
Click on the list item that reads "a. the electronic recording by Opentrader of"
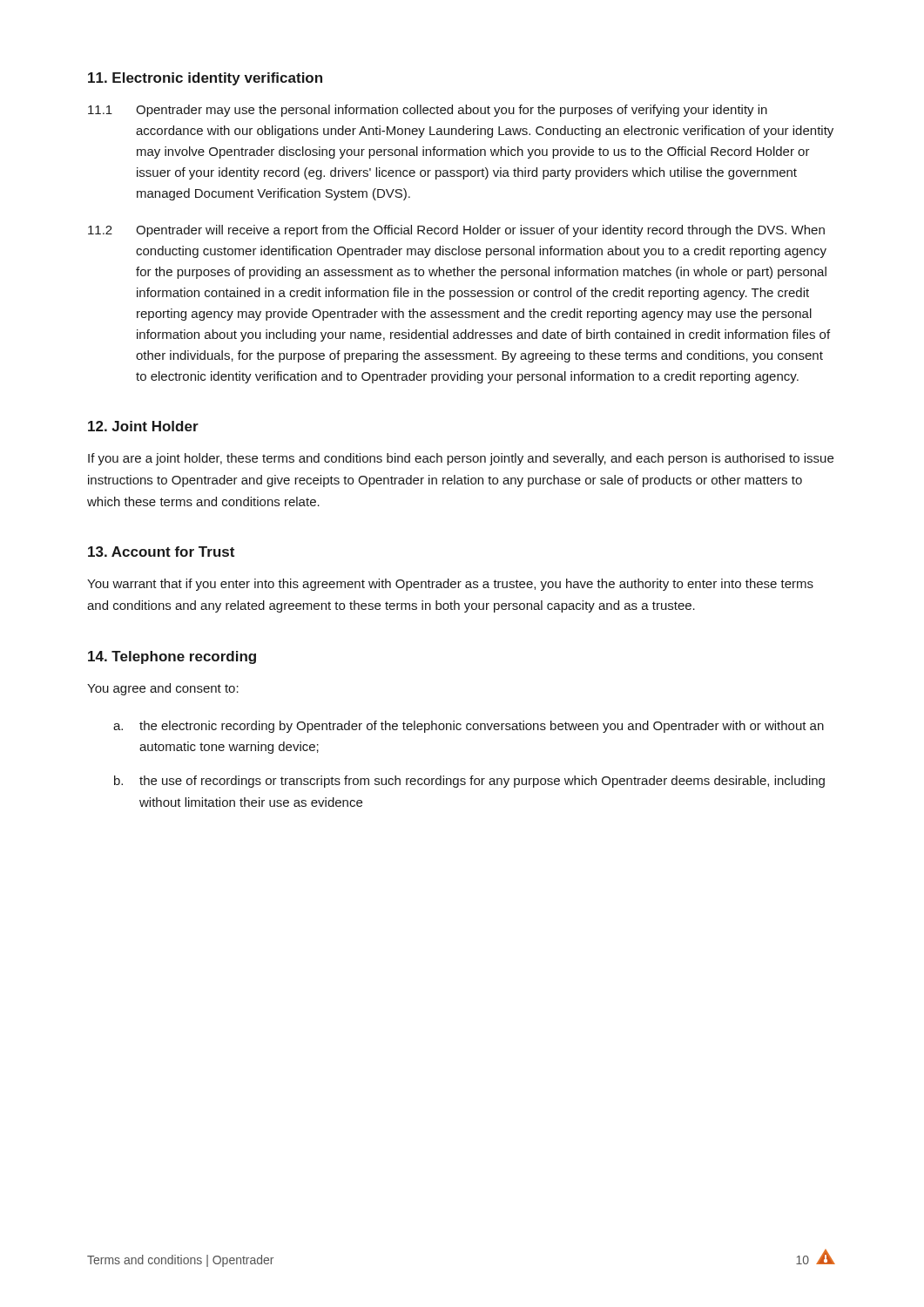pos(475,736)
